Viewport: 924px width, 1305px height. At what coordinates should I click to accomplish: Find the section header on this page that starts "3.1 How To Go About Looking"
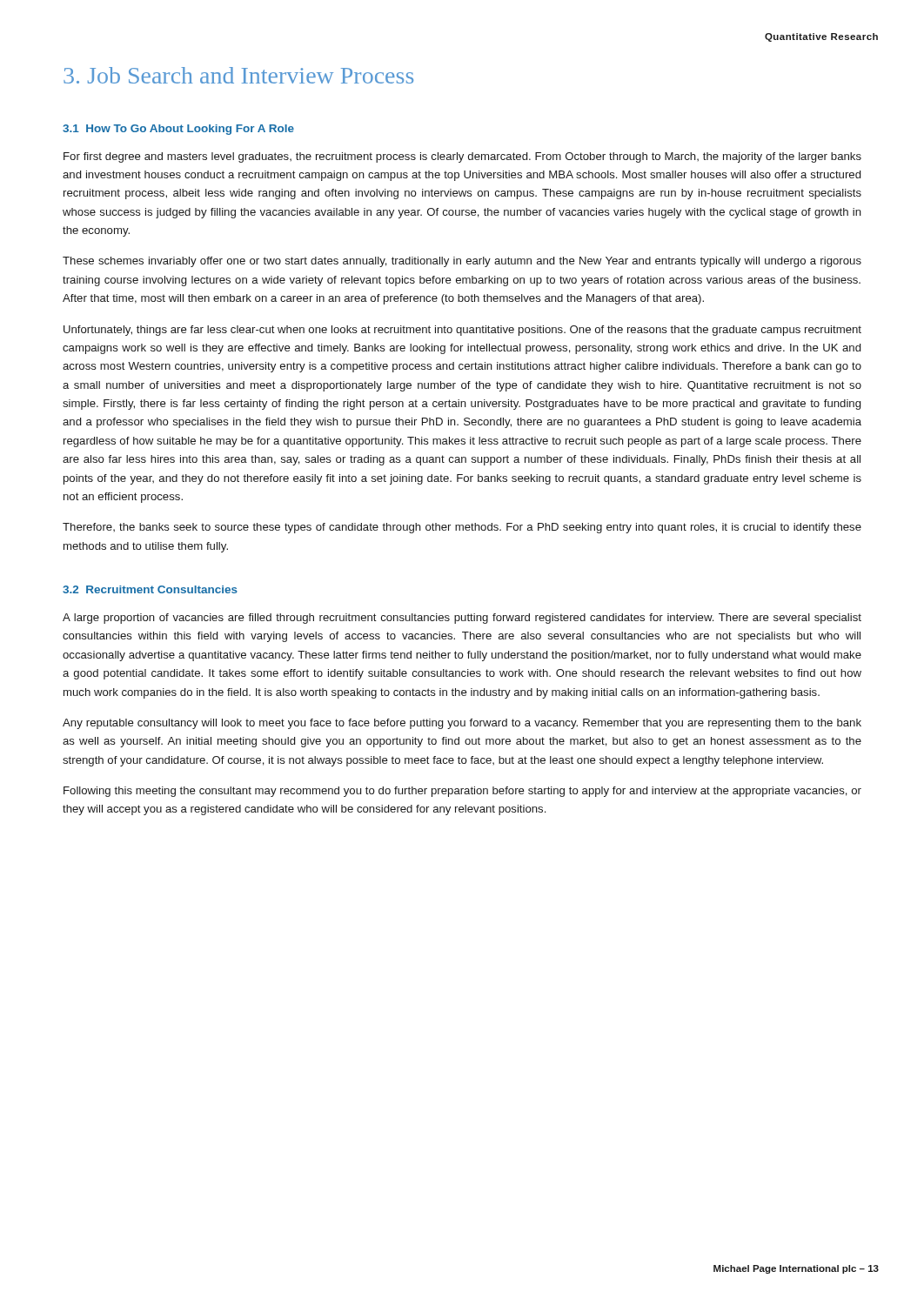[178, 128]
